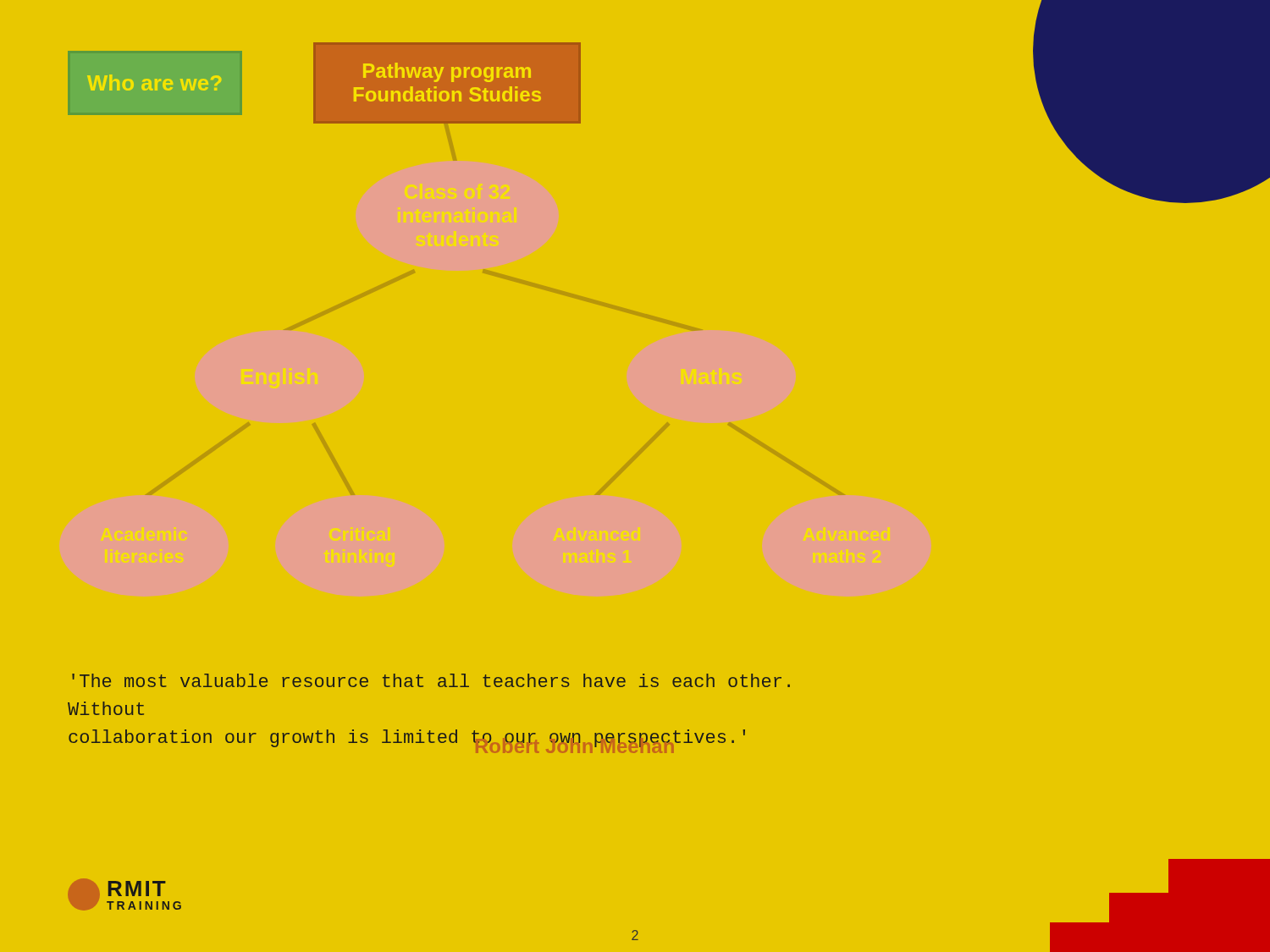
Task: Locate the text starting "'The most valuable"
Action: [161, 680]
